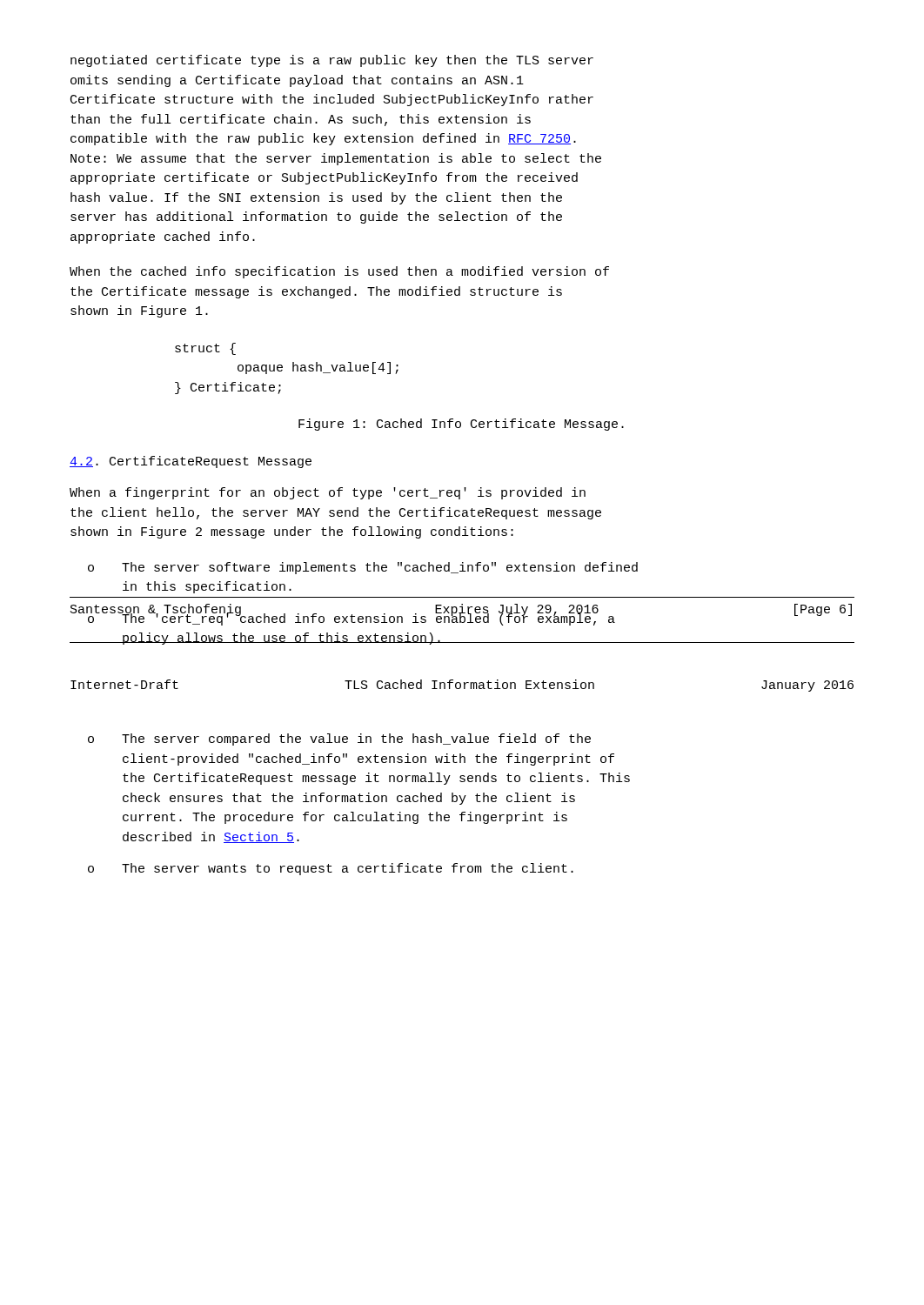Find the list item that says "o The server wants"
The width and height of the screenshot is (924, 1305).
pos(462,870)
